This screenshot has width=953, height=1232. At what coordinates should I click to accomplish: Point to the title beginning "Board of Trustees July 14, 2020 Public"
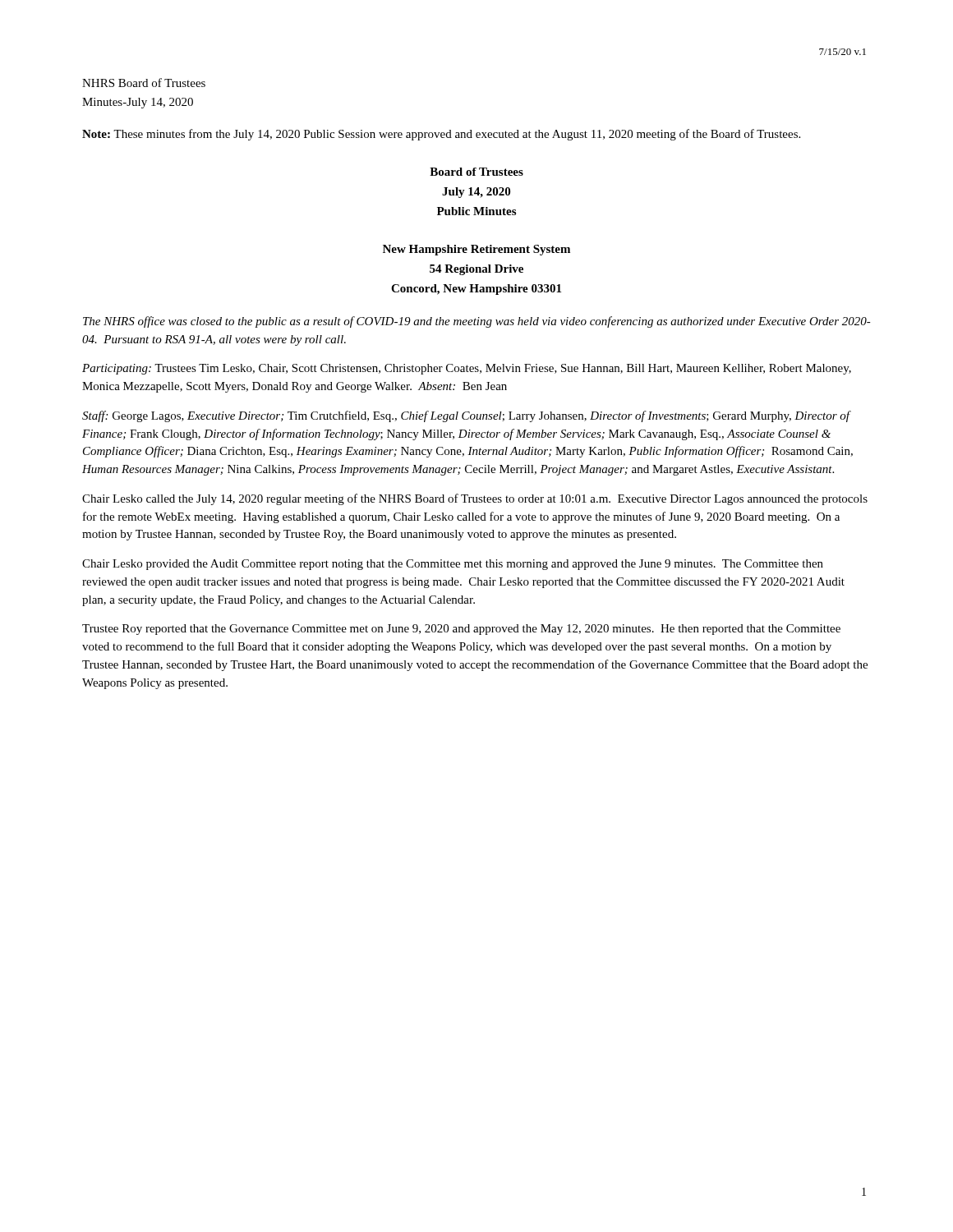coord(476,191)
